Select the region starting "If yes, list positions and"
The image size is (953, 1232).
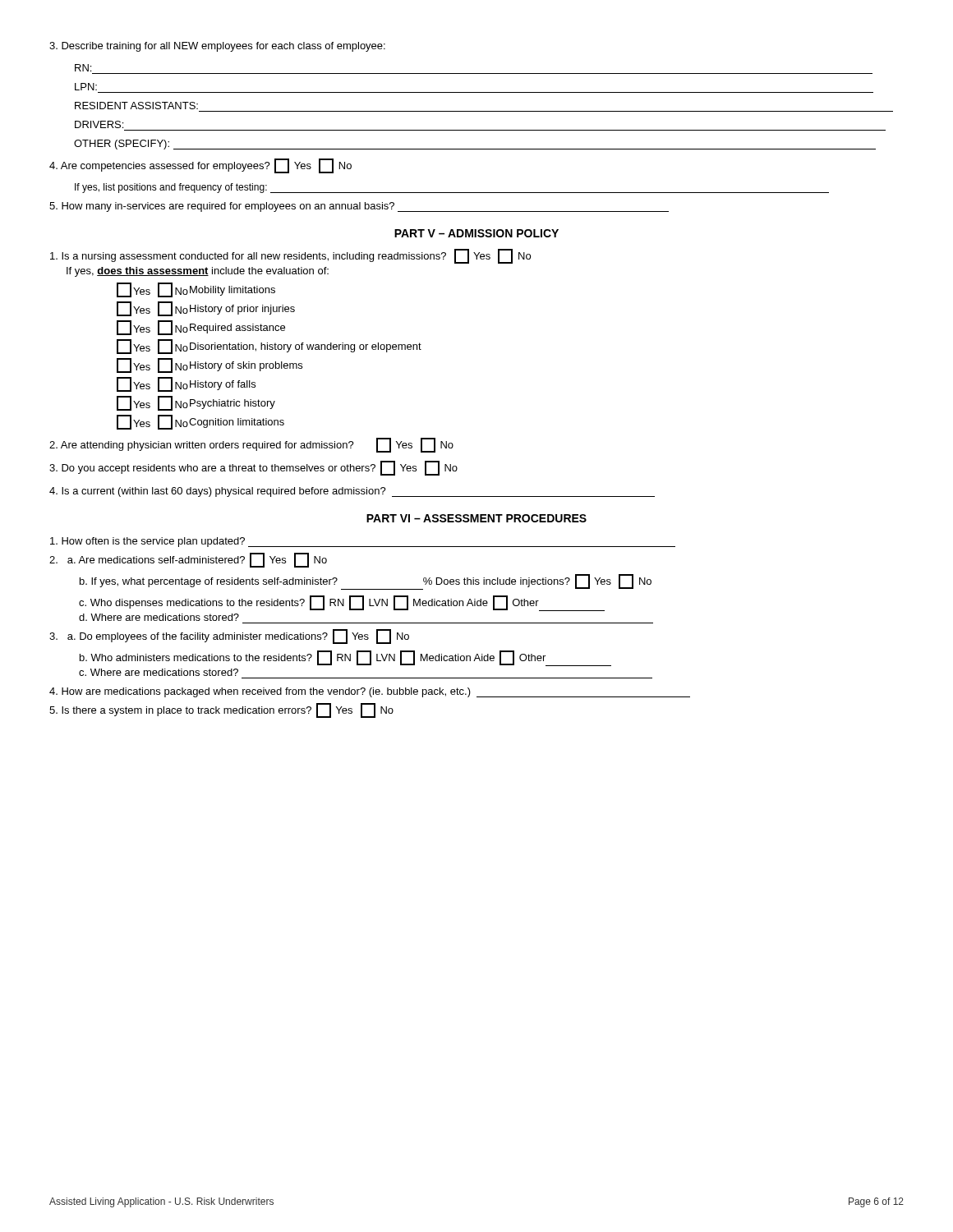tap(451, 187)
